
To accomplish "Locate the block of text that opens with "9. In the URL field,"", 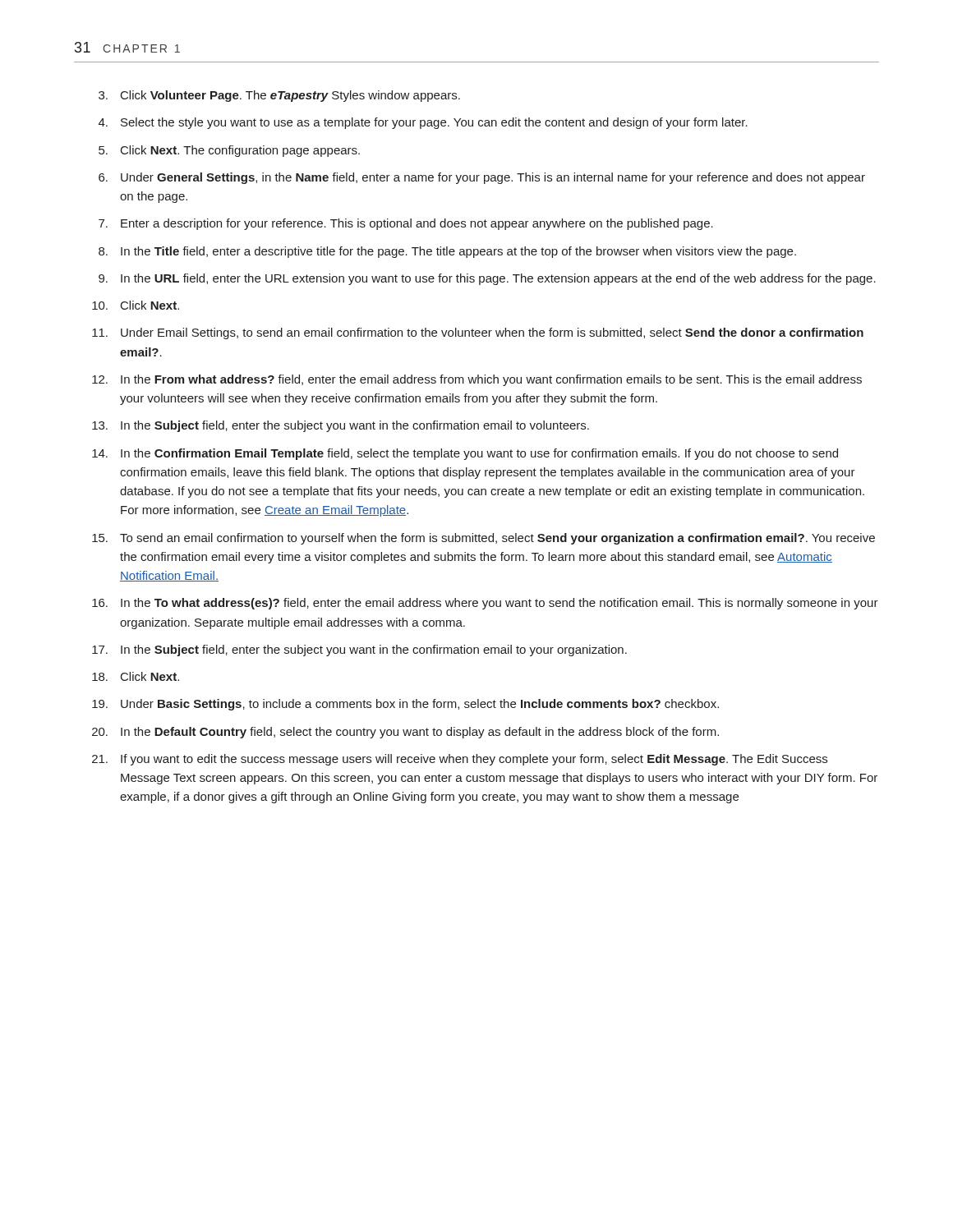I will (476, 278).
